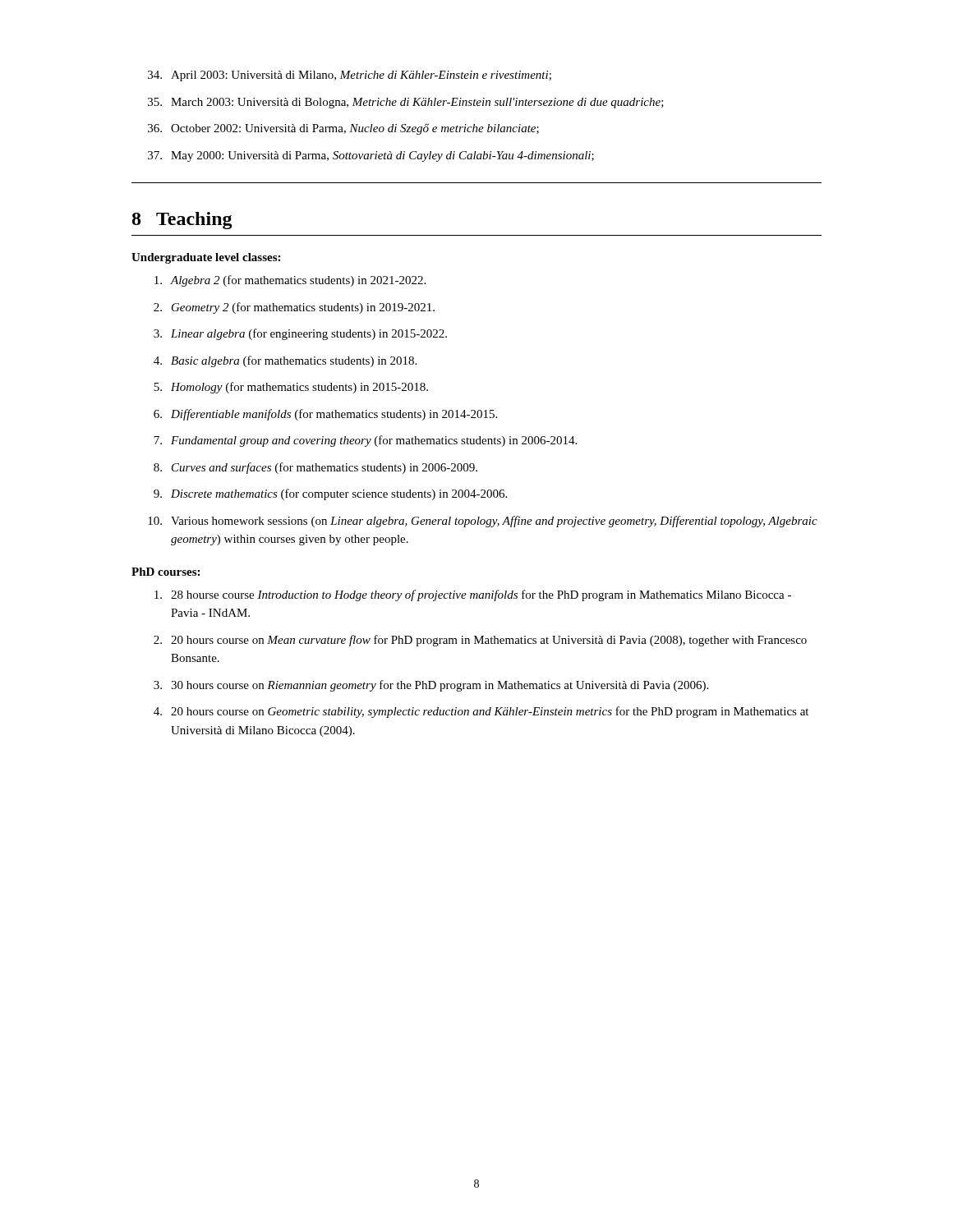Locate the block of text that opens with "3. Linear algebra (for engineering students)"
The height and width of the screenshot is (1232, 953).
(300, 334)
